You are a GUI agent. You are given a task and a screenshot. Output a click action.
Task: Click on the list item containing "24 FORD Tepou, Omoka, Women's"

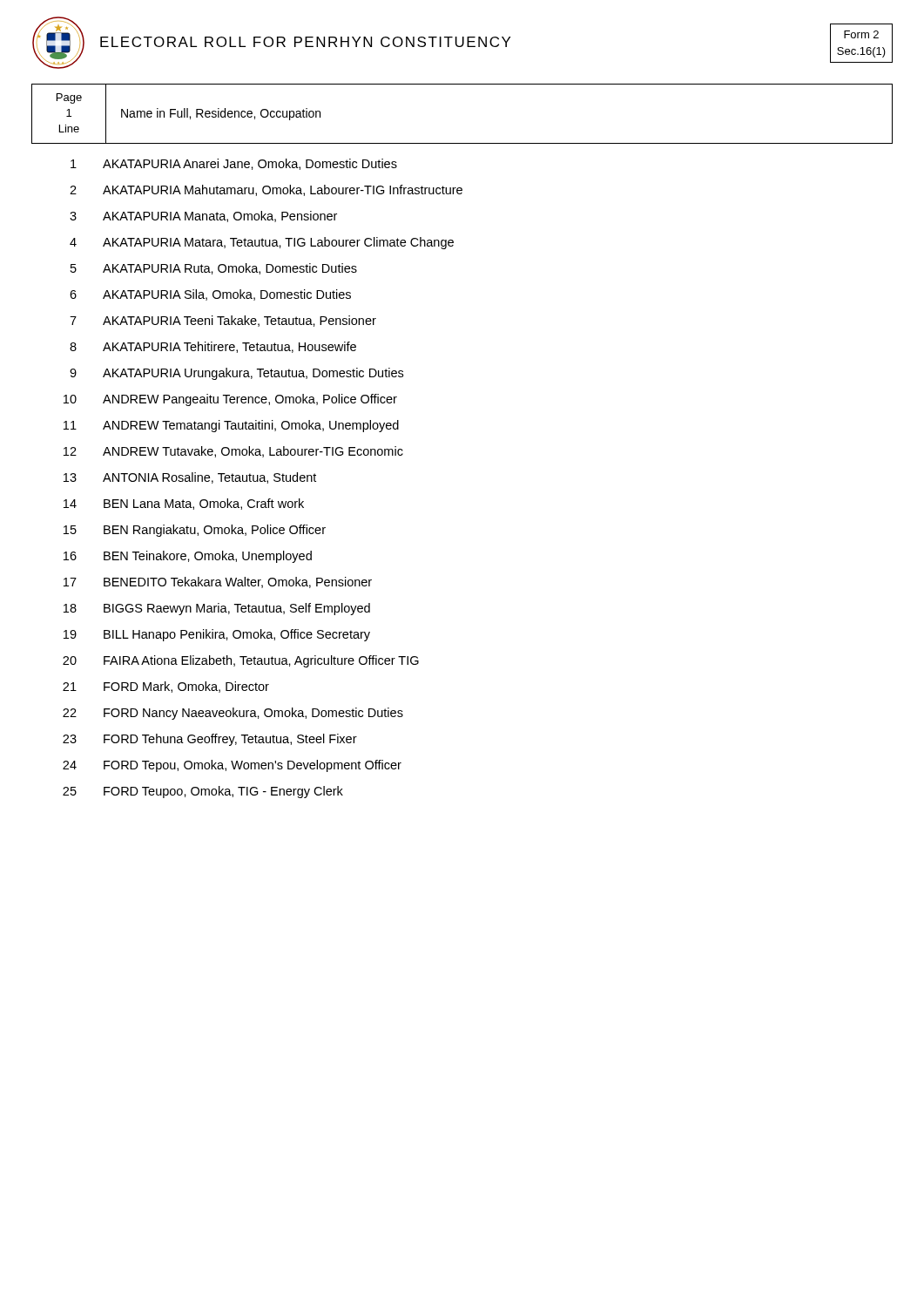(x=216, y=765)
